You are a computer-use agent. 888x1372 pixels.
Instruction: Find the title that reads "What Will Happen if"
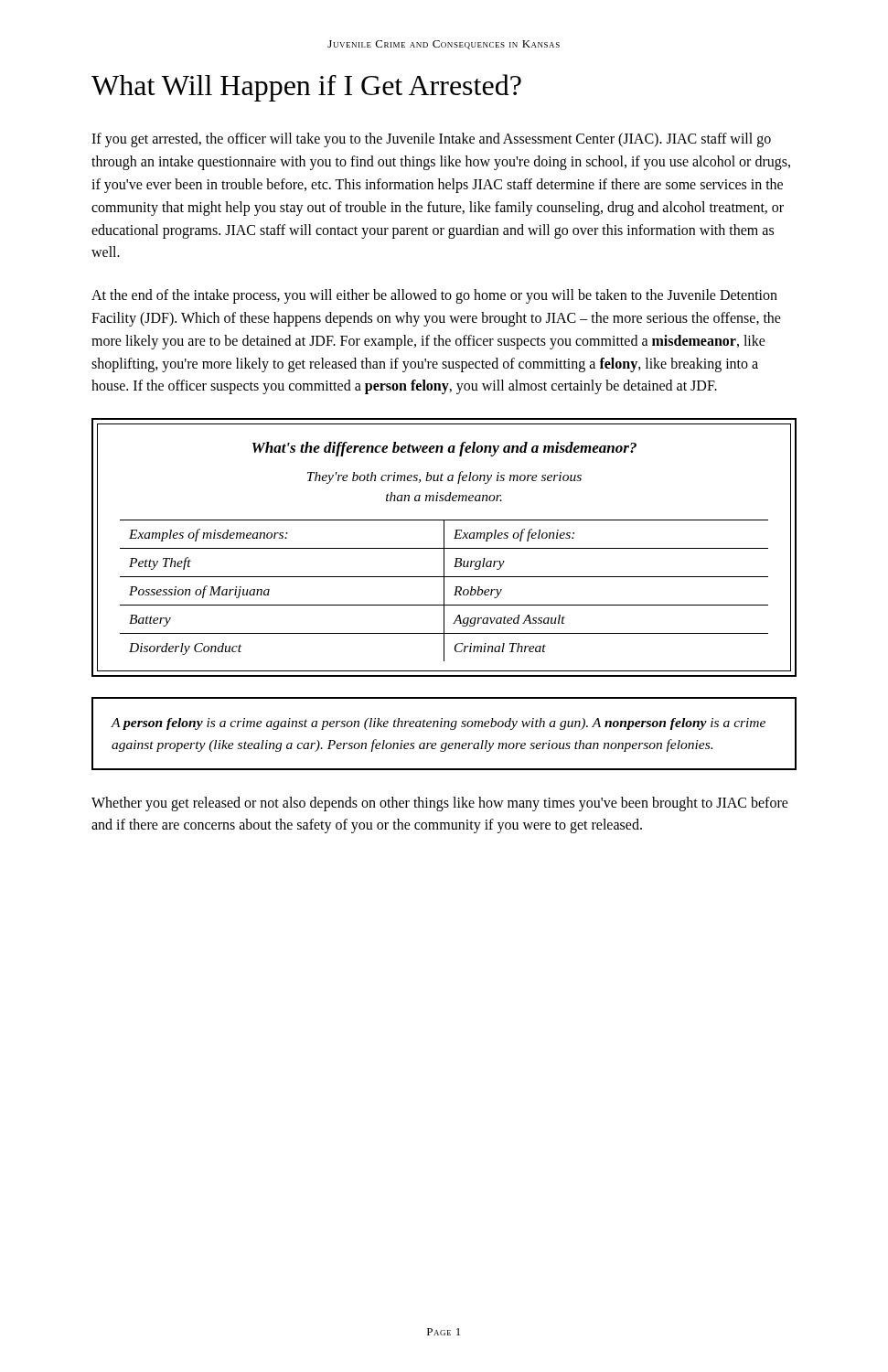pyautogui.click(x=307, y=85)
